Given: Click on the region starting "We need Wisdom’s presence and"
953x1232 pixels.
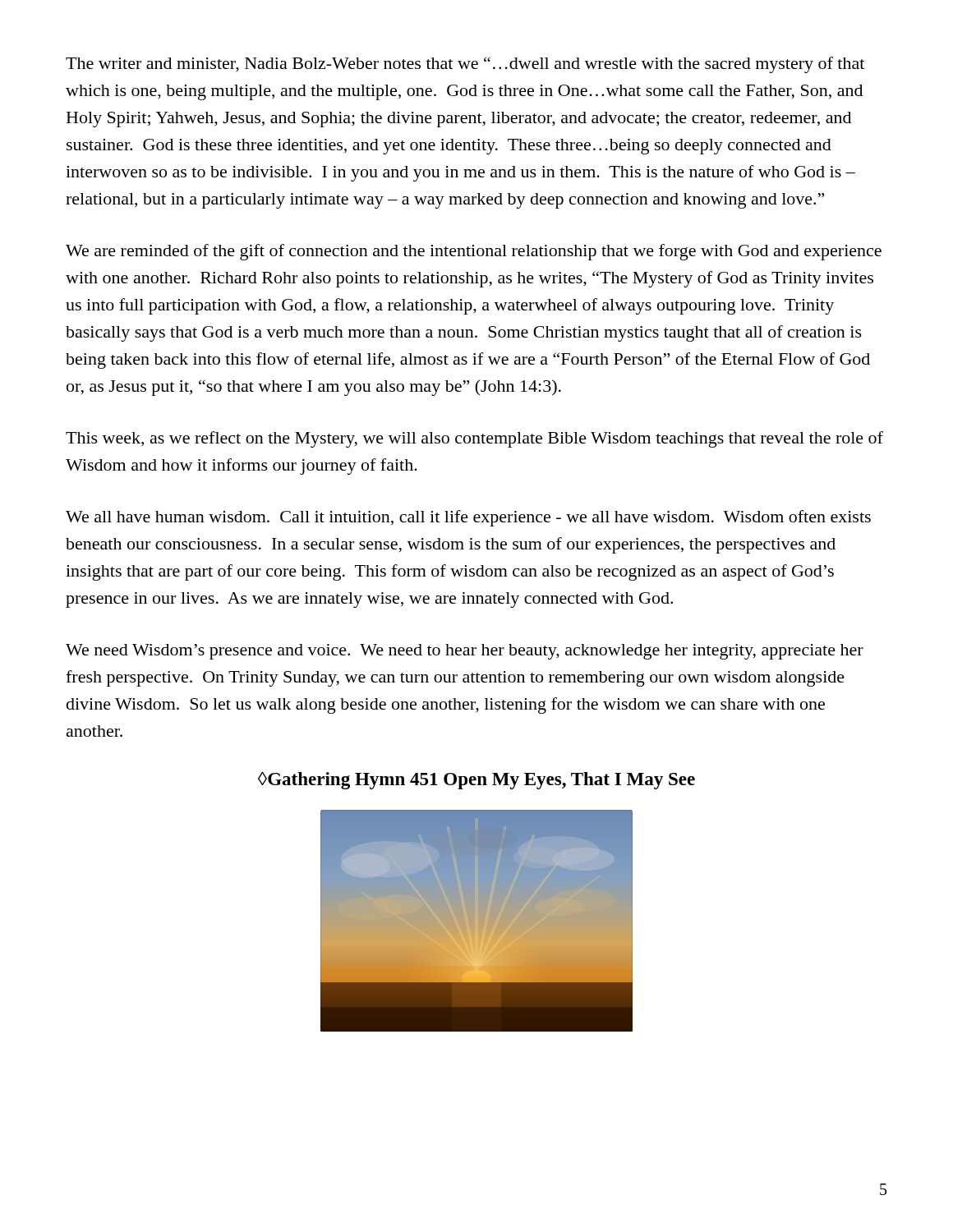Looking at the screenshot, I should point(464,690).
